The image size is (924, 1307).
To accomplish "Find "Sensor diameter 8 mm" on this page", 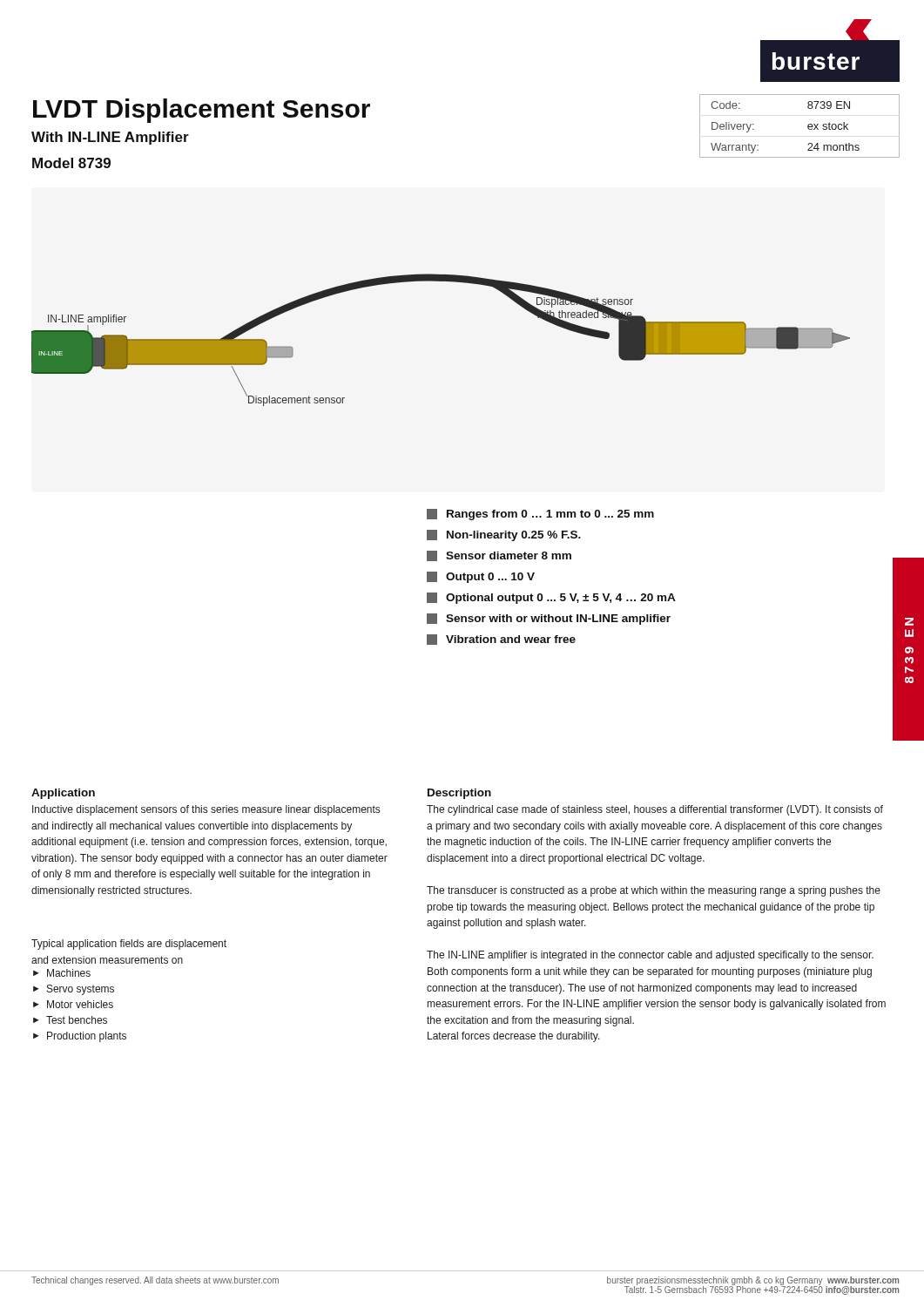I will pyautogui.click(x=499, y=555).
